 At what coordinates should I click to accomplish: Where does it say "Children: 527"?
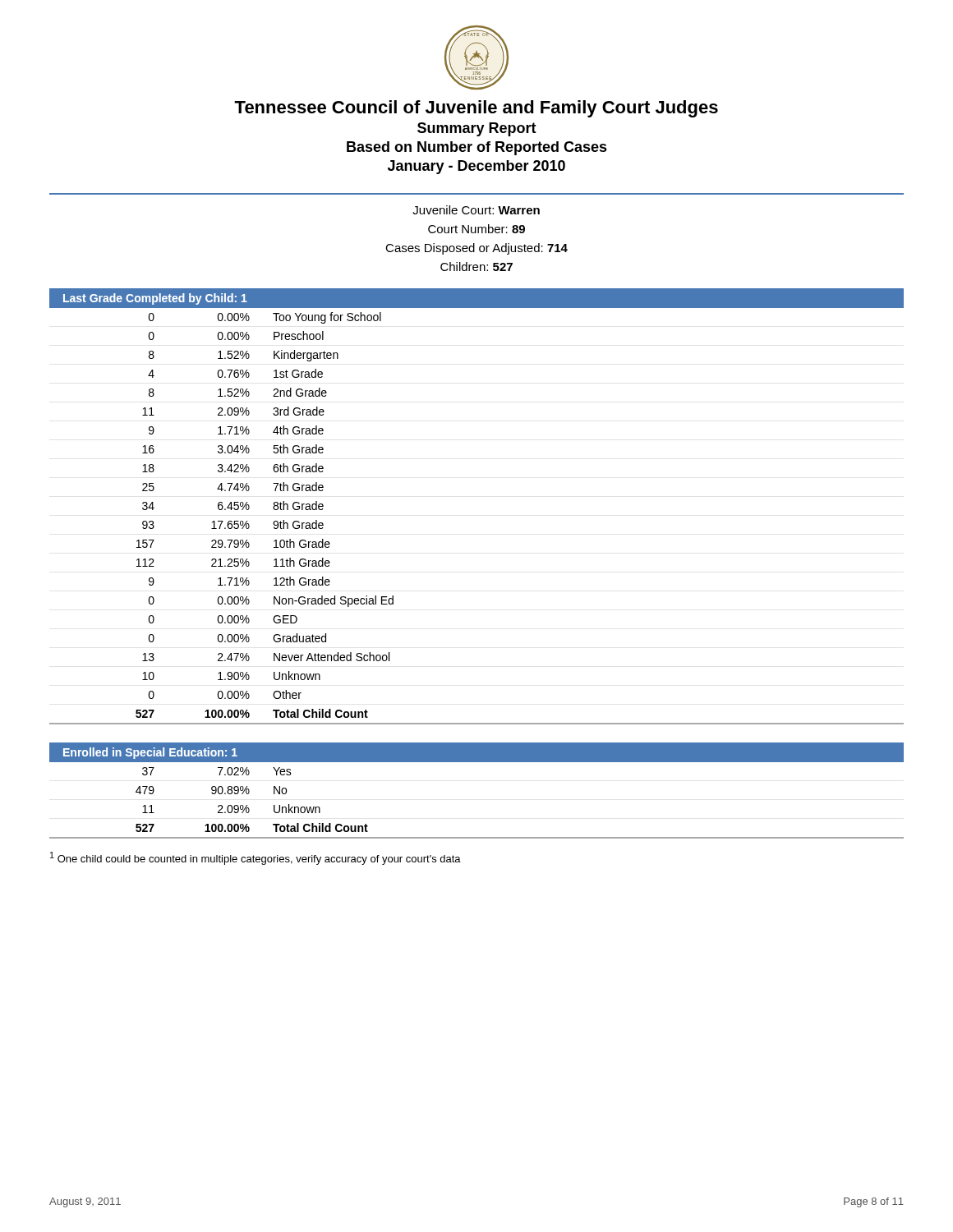(476, 267)
